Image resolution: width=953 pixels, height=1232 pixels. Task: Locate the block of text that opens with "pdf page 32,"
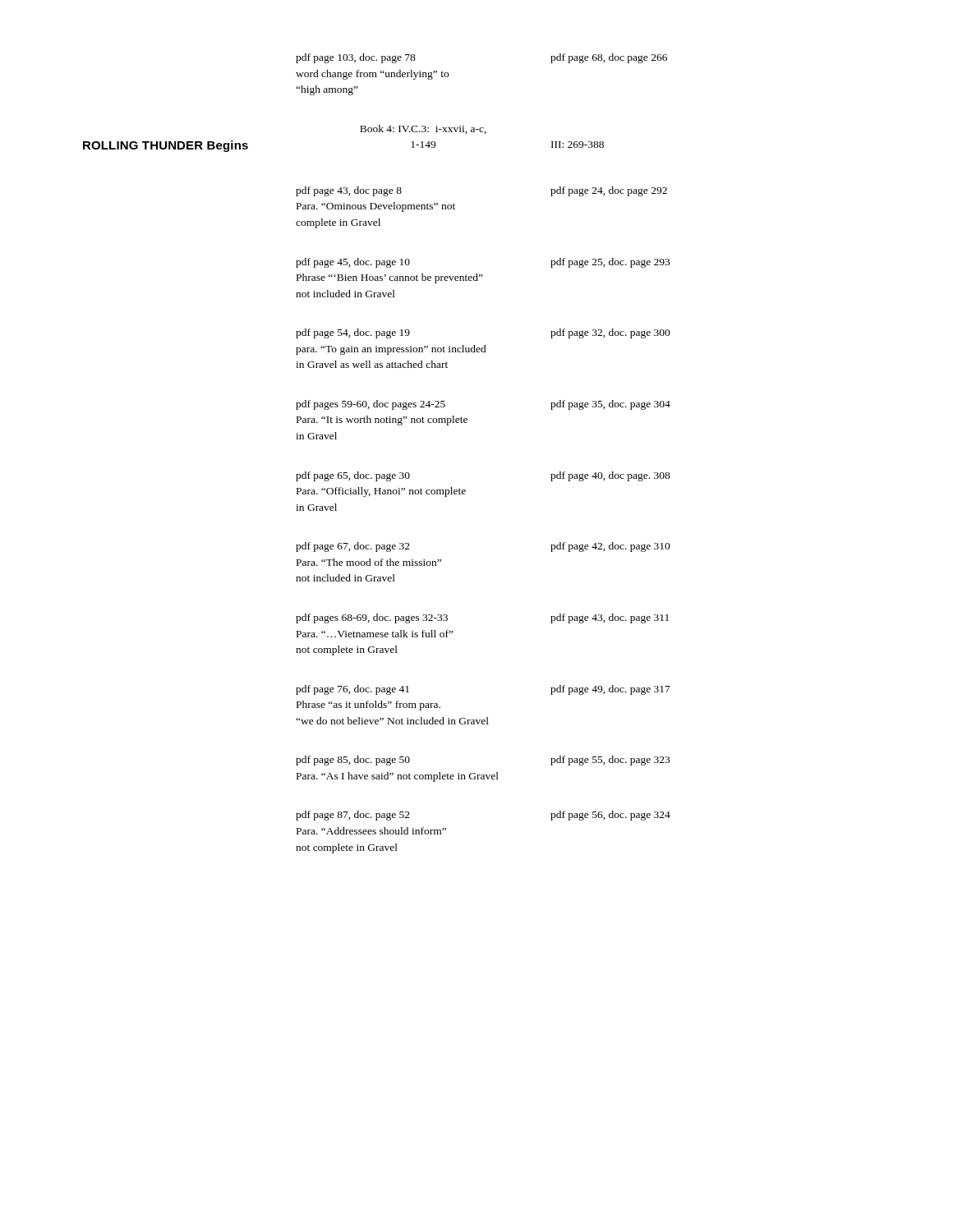pyautogui.click(x=610, y=332)
